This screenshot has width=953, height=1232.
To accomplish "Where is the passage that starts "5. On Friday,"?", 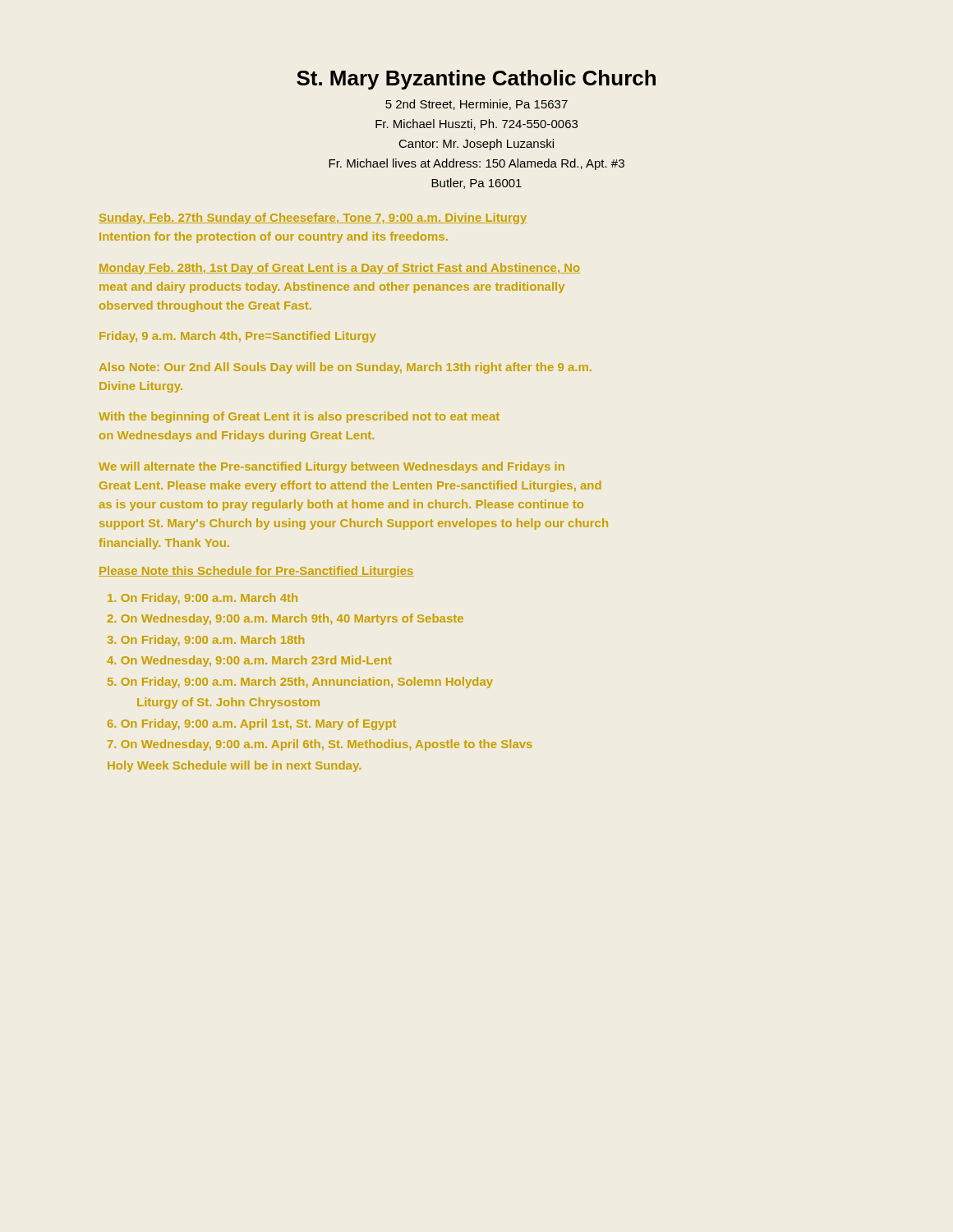I will pos(300,692).
